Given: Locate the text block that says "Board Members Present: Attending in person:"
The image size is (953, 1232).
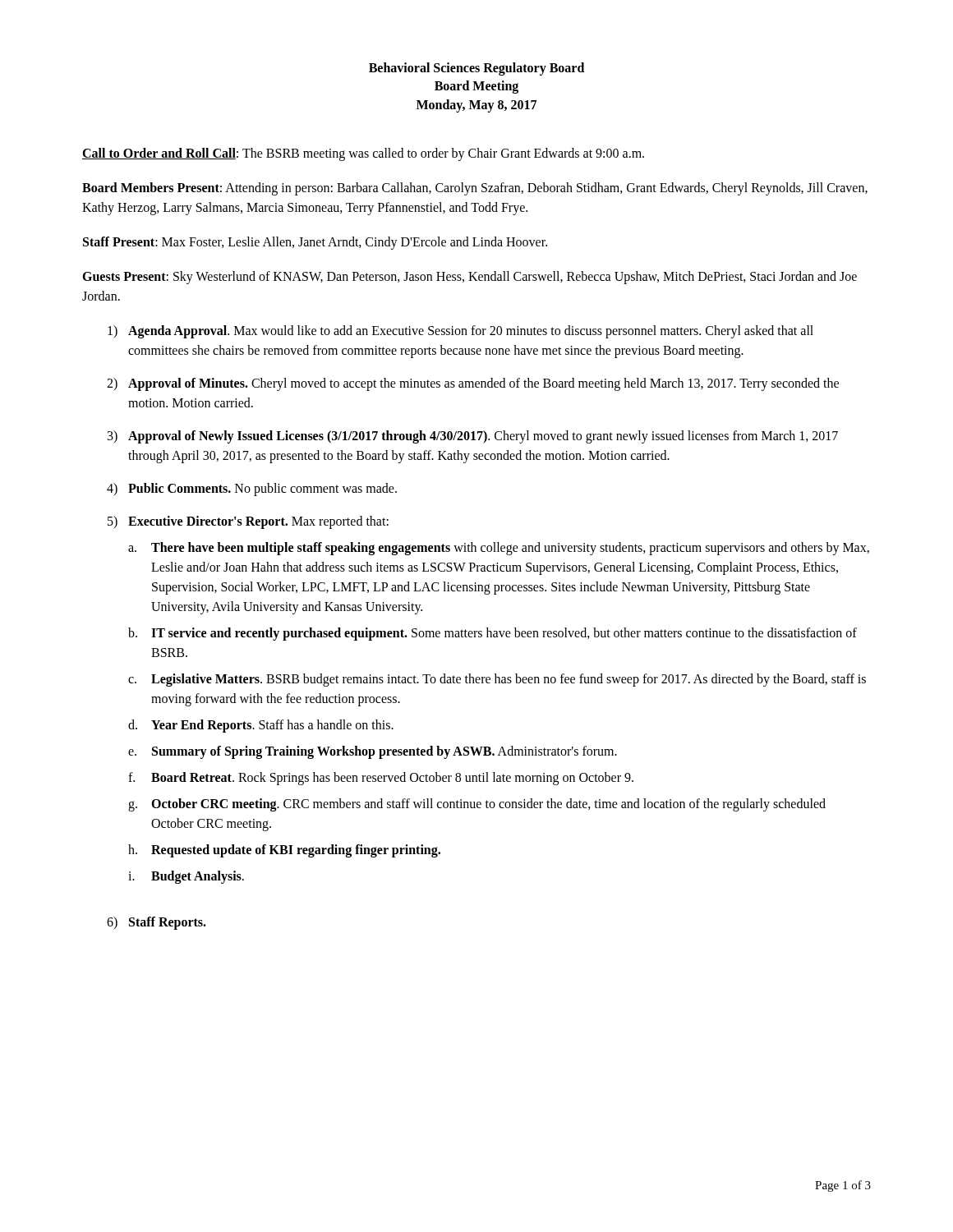Looking at the screenshot, I should (x=475, y=198).
